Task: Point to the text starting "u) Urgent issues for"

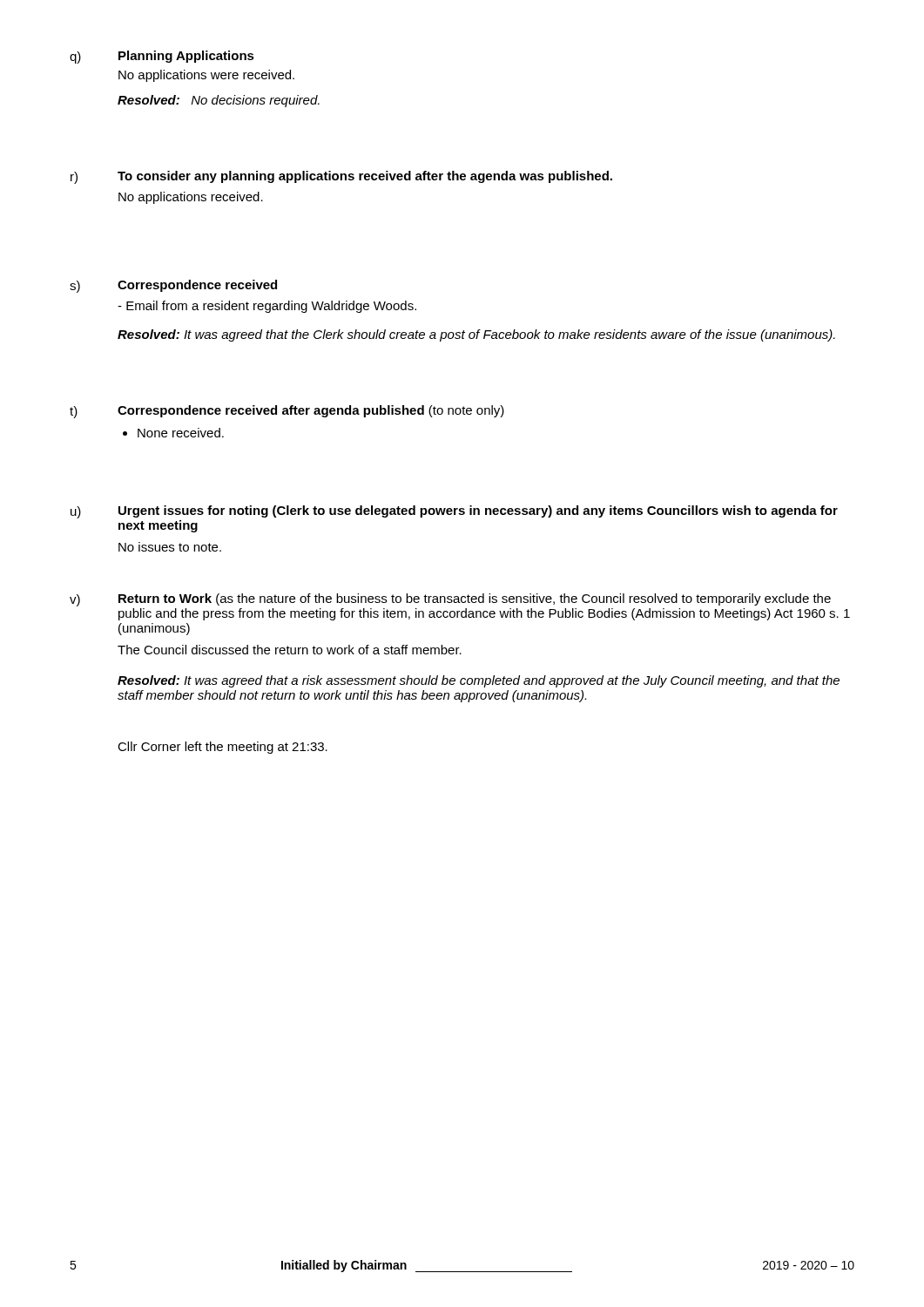Action: (462, 518)
